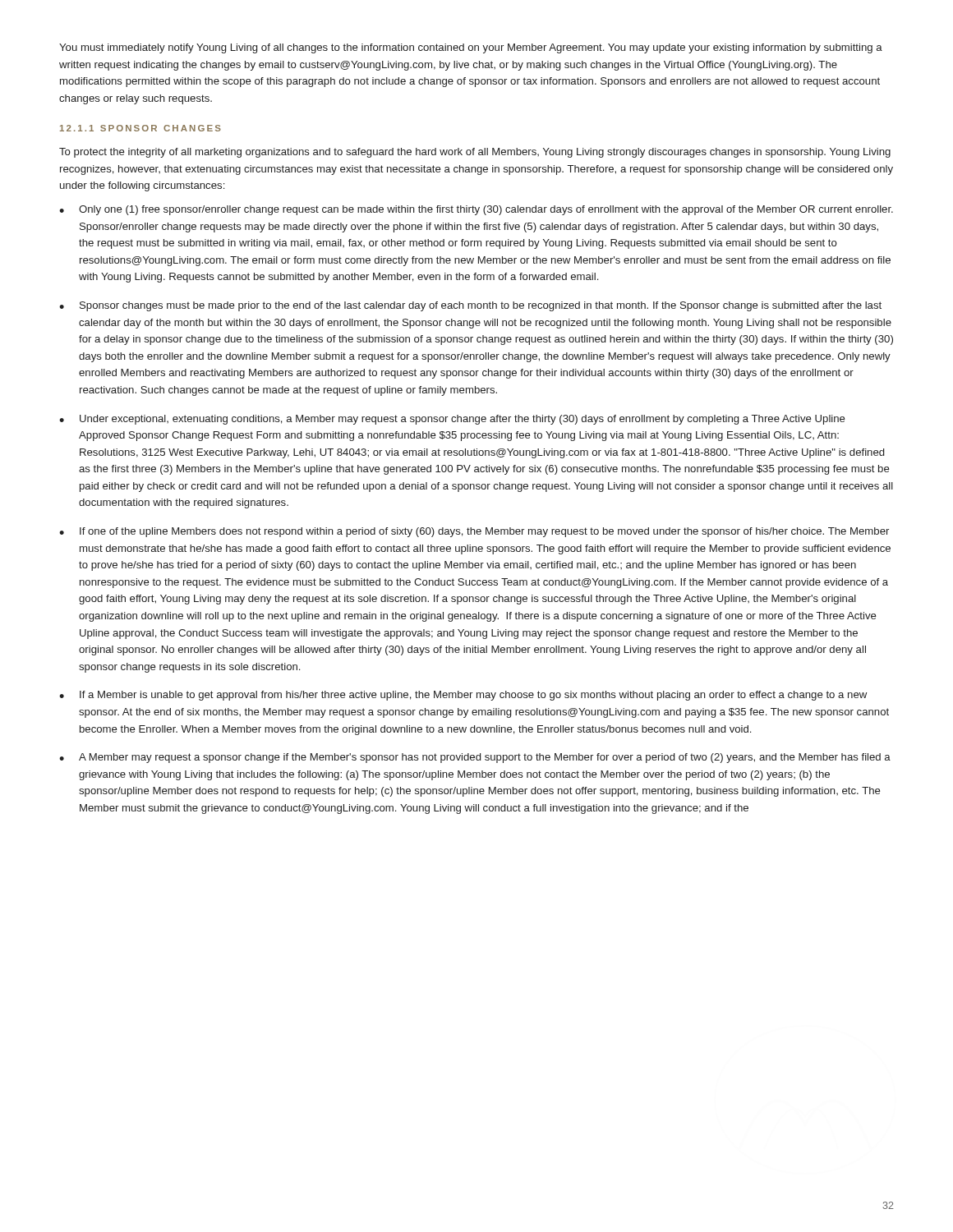This screenshot has height=1232, width=953.
Task: Locate the region starting "• Only one (1) free"
Action: coord(476,244)
